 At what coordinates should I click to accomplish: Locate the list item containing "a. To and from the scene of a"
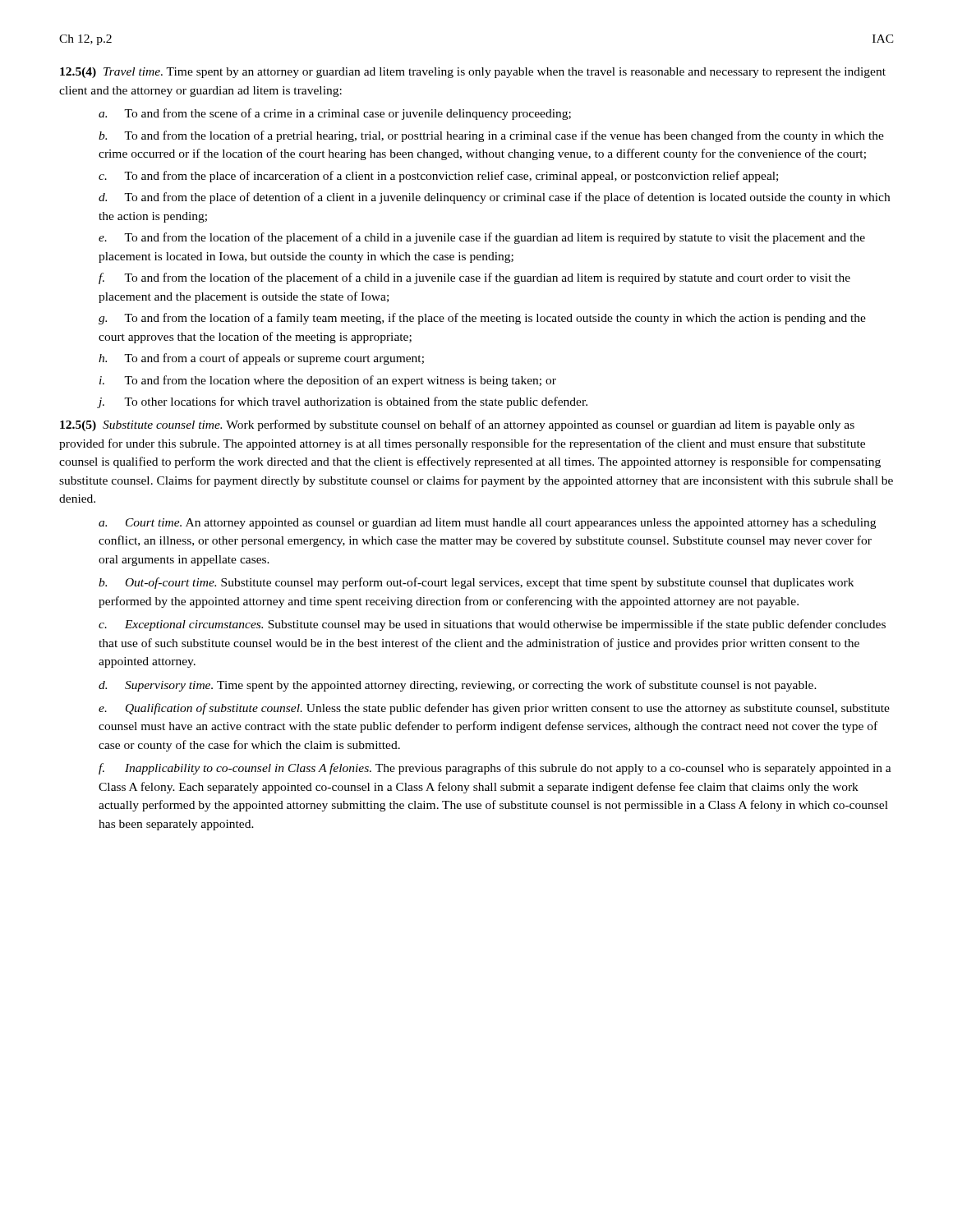[335, 114]
